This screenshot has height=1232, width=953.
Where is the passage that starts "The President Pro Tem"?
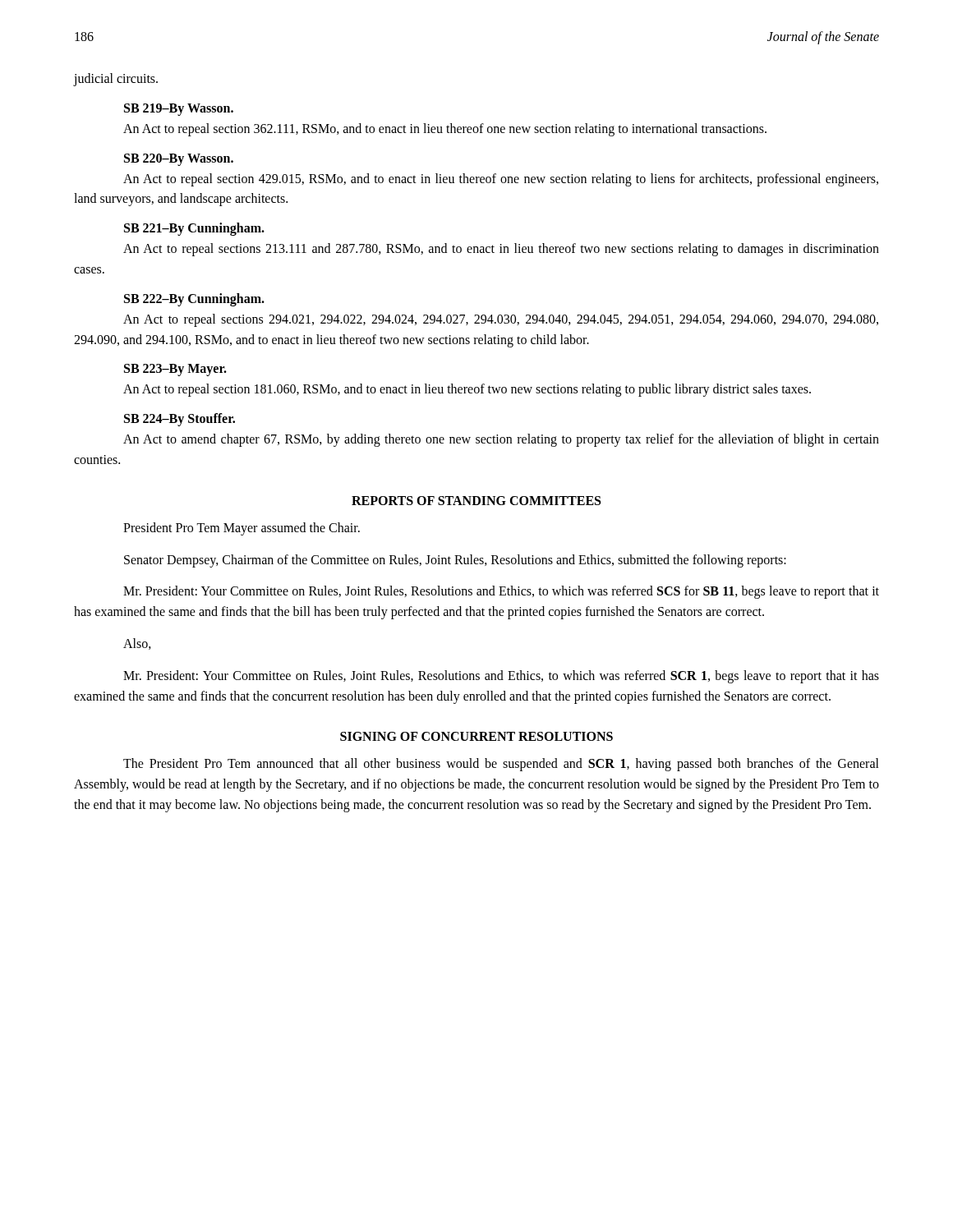(476, 784)
